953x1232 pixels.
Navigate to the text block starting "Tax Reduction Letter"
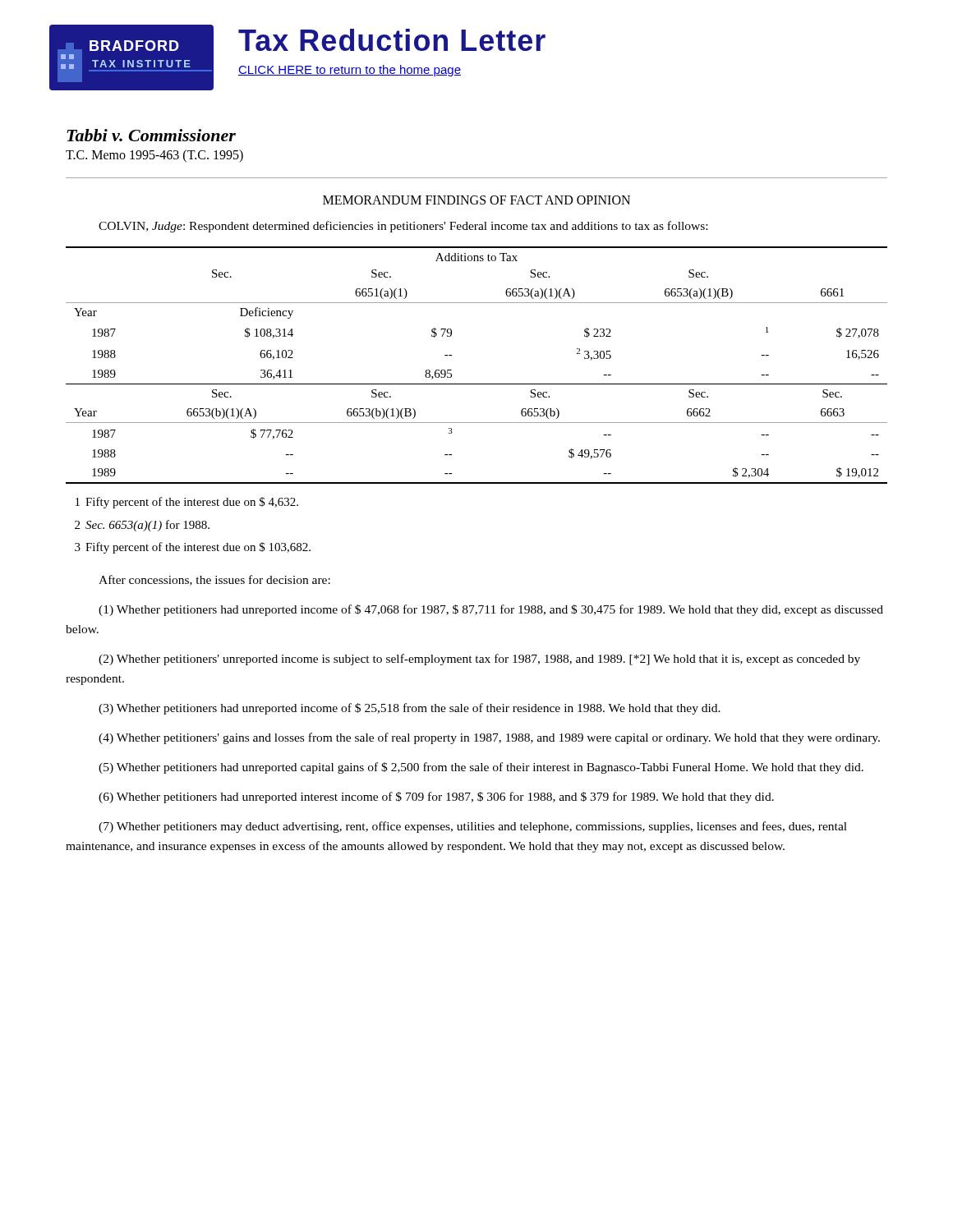392,41
